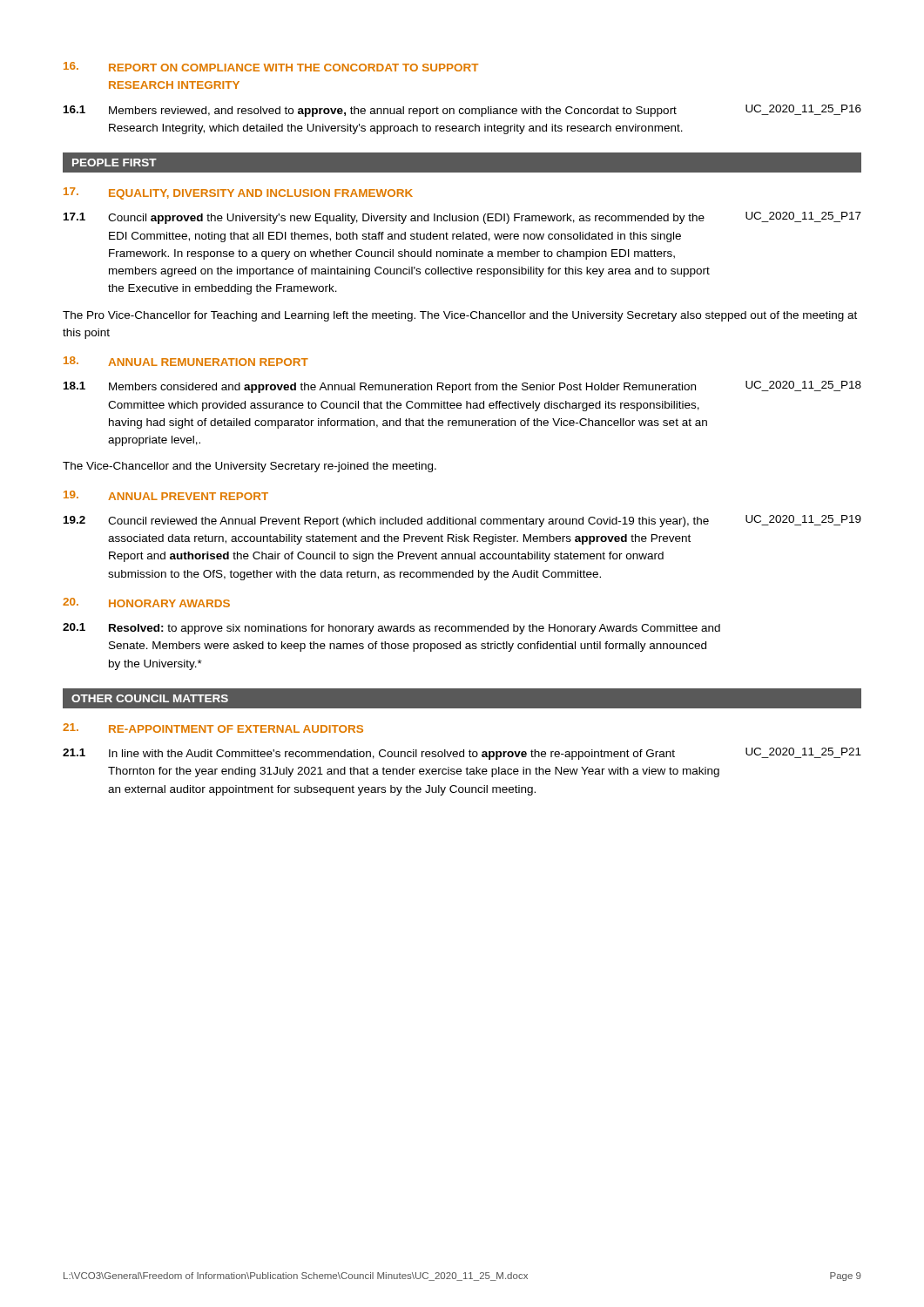
Task: Click on the text block that says "The Pro Vice-Chancellor for Teaching"
Action: click(460, 323)
